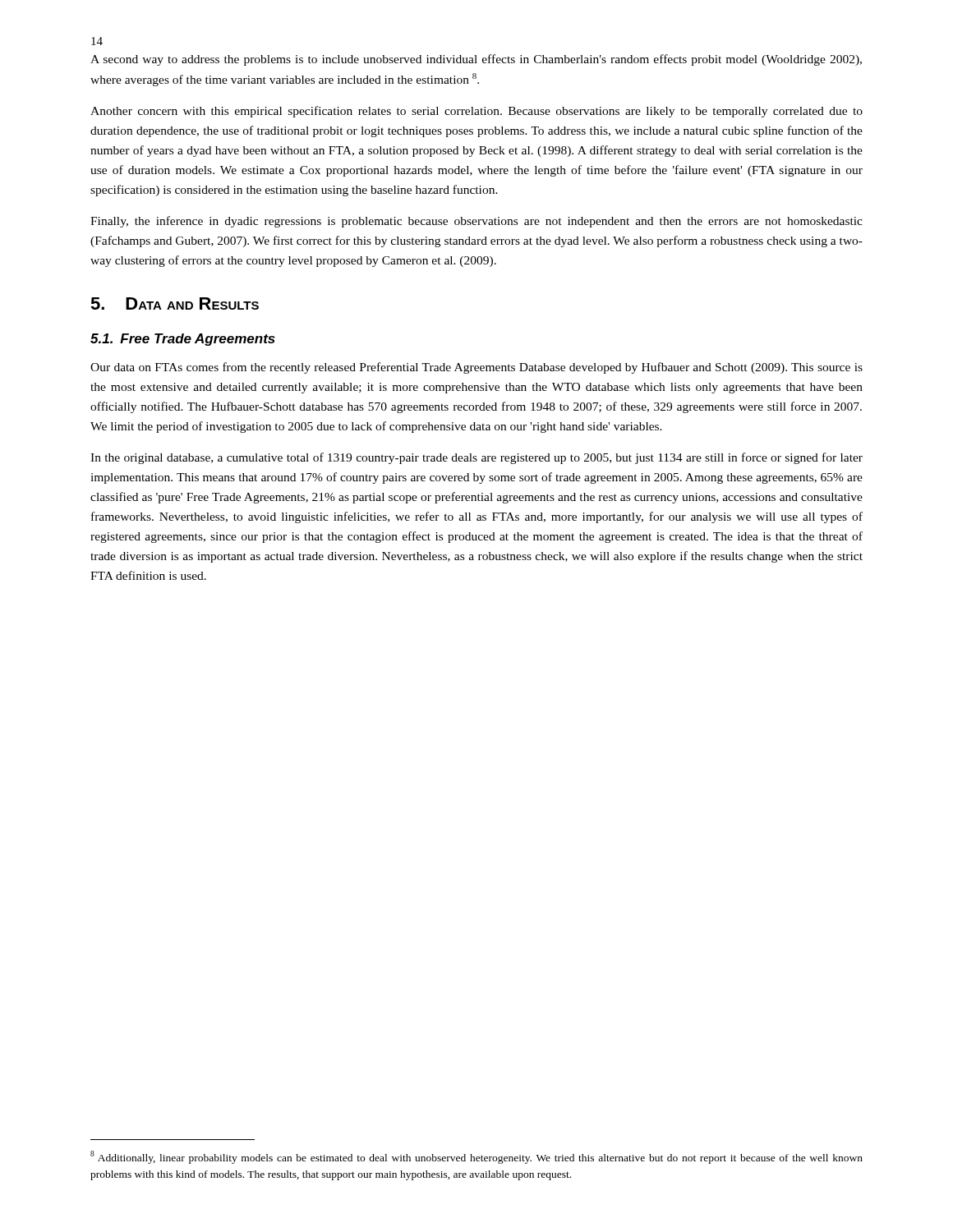Viewport: 953px width, 1232px height.
Task: Find the footnote that reads "8 Additionally, linear probability models can be estimated"
Action: click(x=476, y=1165)
